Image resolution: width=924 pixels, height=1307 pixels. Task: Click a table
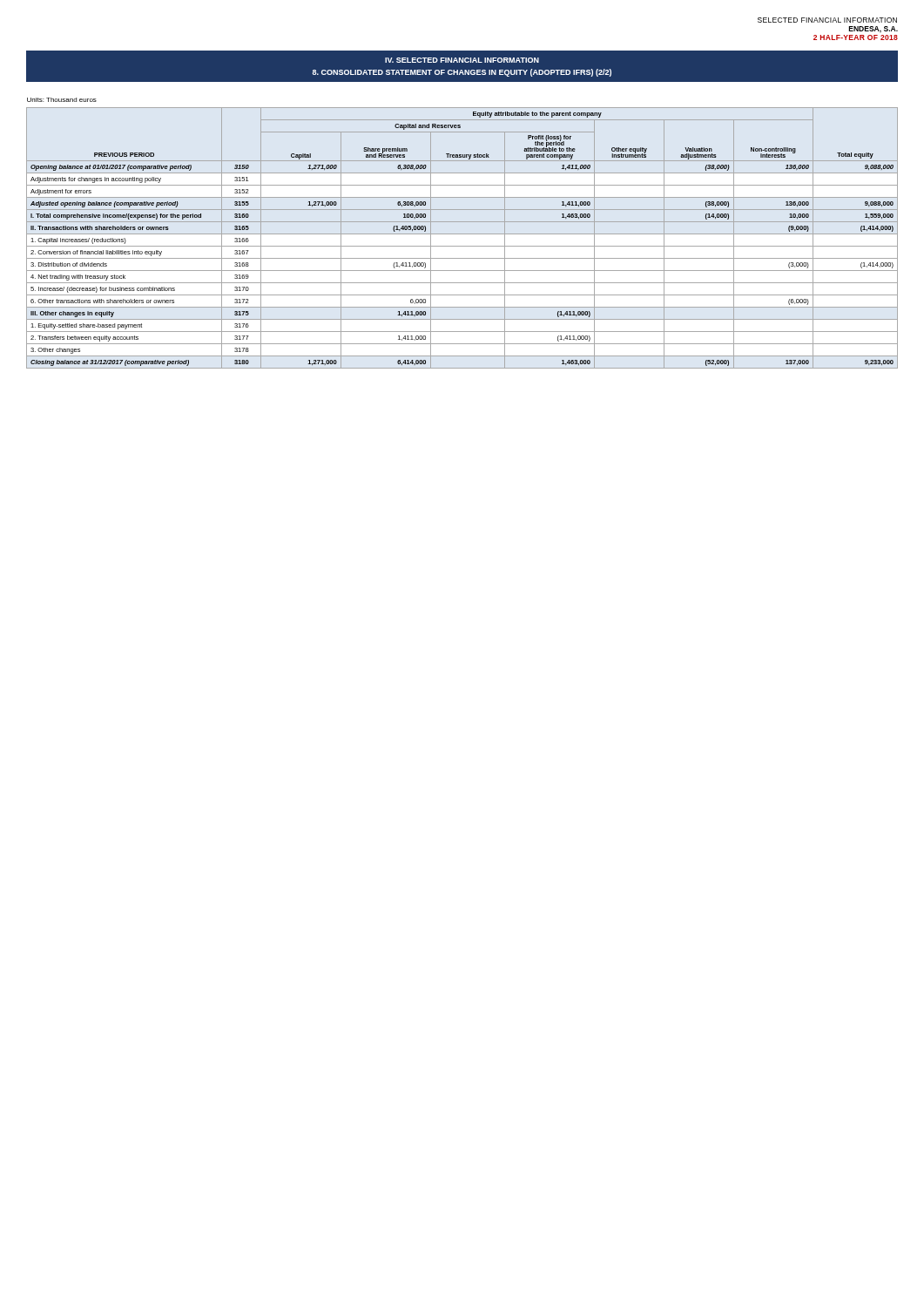462,231
